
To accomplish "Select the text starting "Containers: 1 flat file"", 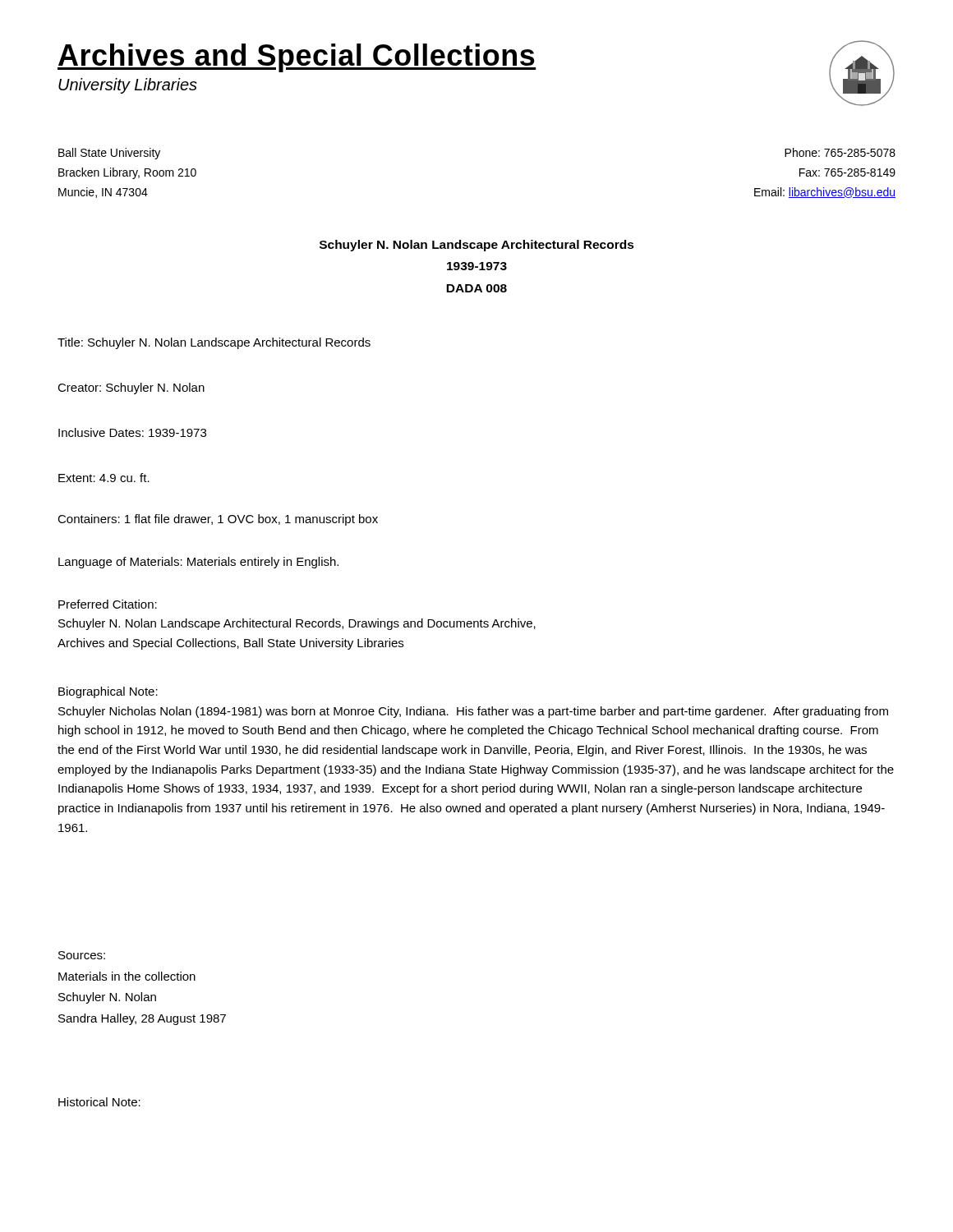I will 218,519.
